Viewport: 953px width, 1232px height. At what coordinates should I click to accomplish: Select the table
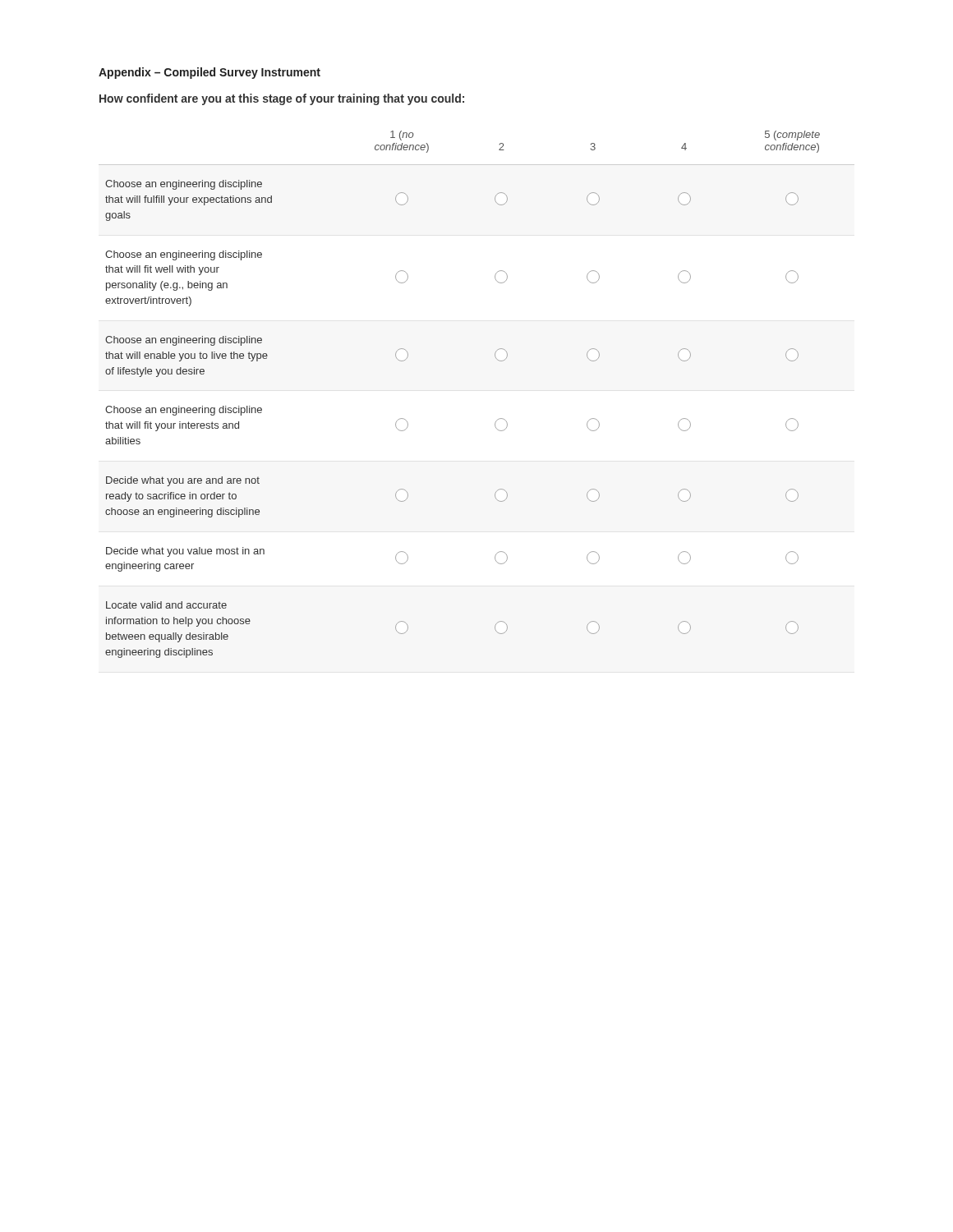click(476, 397)
